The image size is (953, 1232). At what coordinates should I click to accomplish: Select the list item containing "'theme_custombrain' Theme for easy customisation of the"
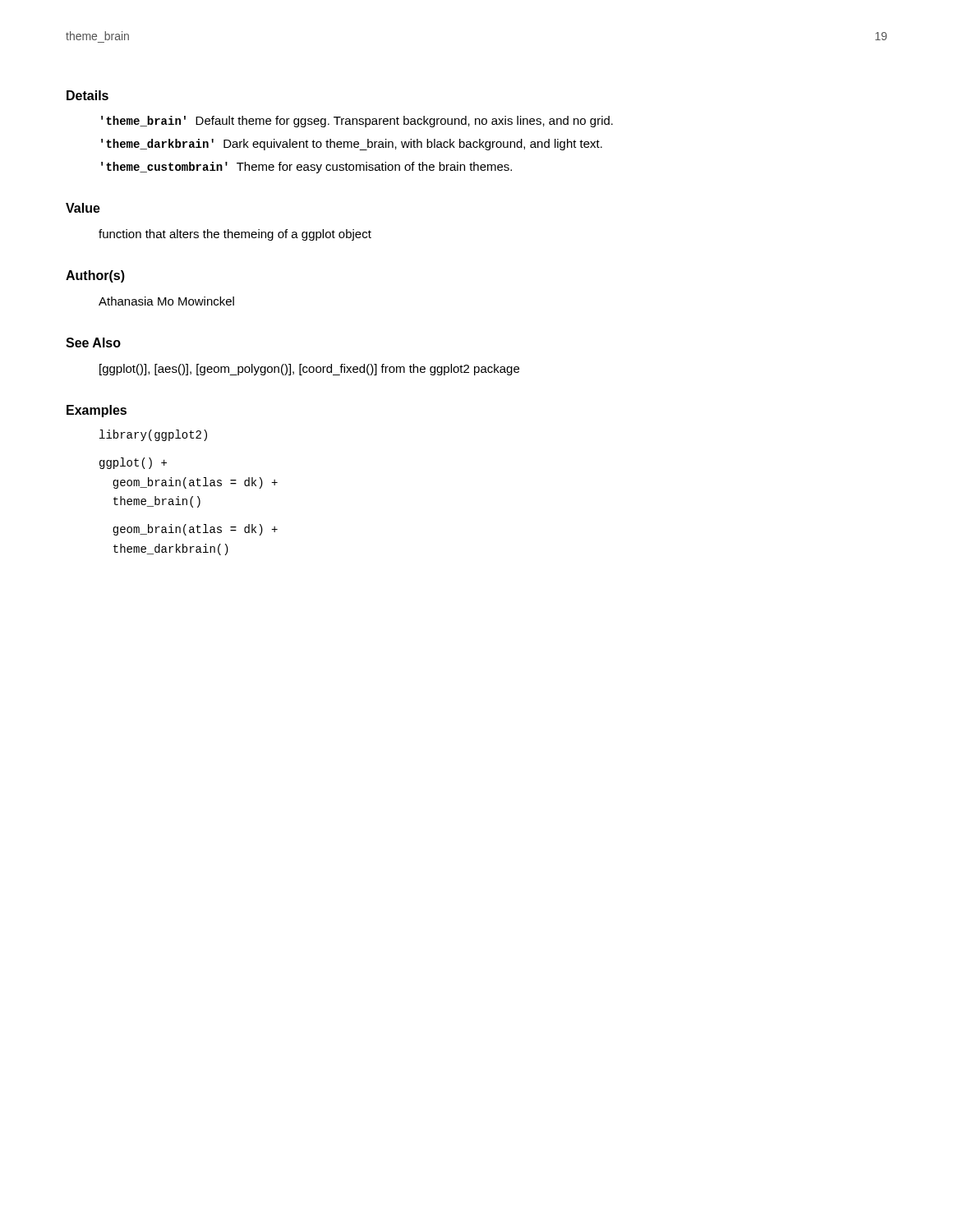click(x=306, y=167)
